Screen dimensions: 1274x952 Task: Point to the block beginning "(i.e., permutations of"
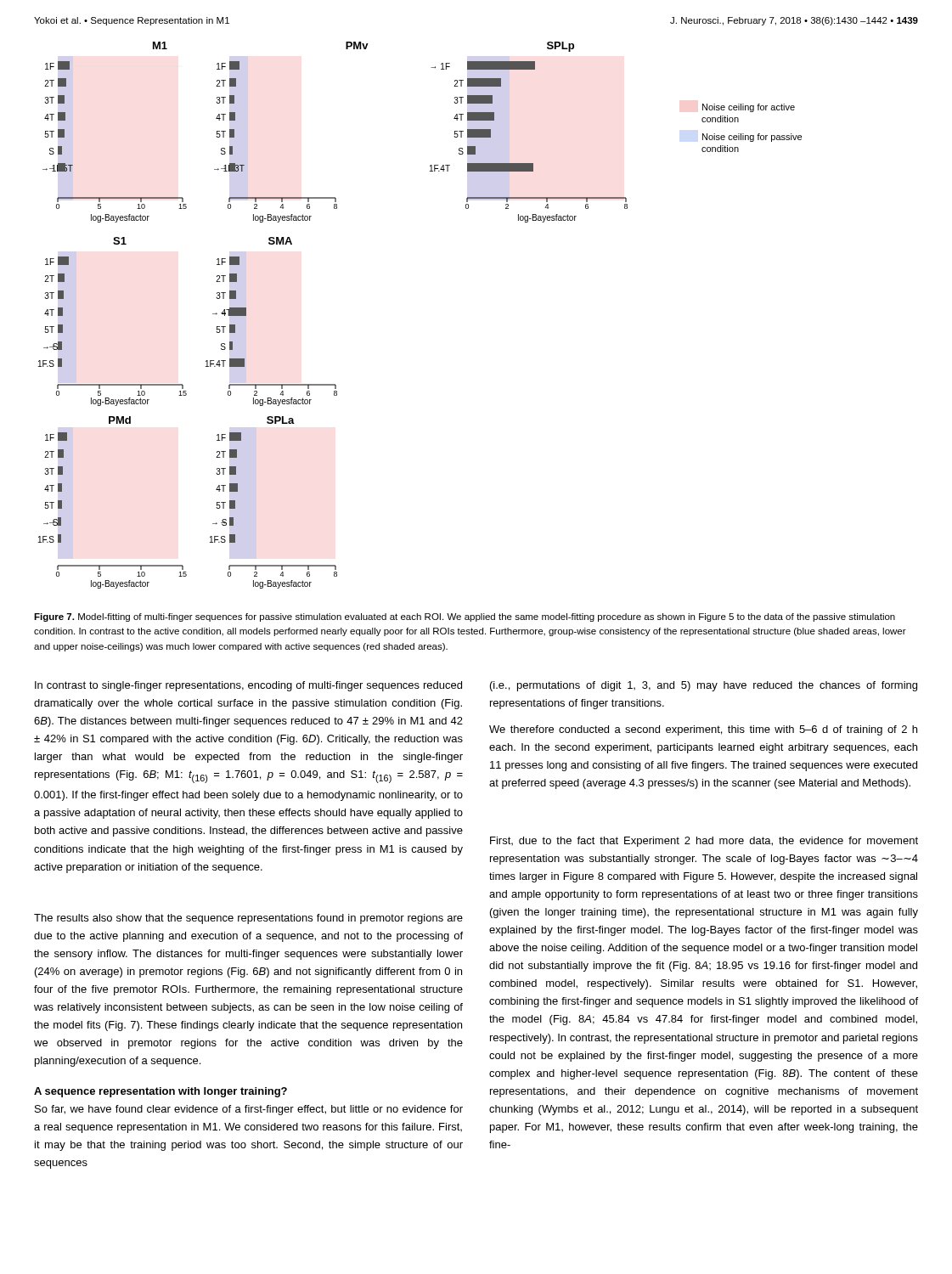click(x=704, y=694)
